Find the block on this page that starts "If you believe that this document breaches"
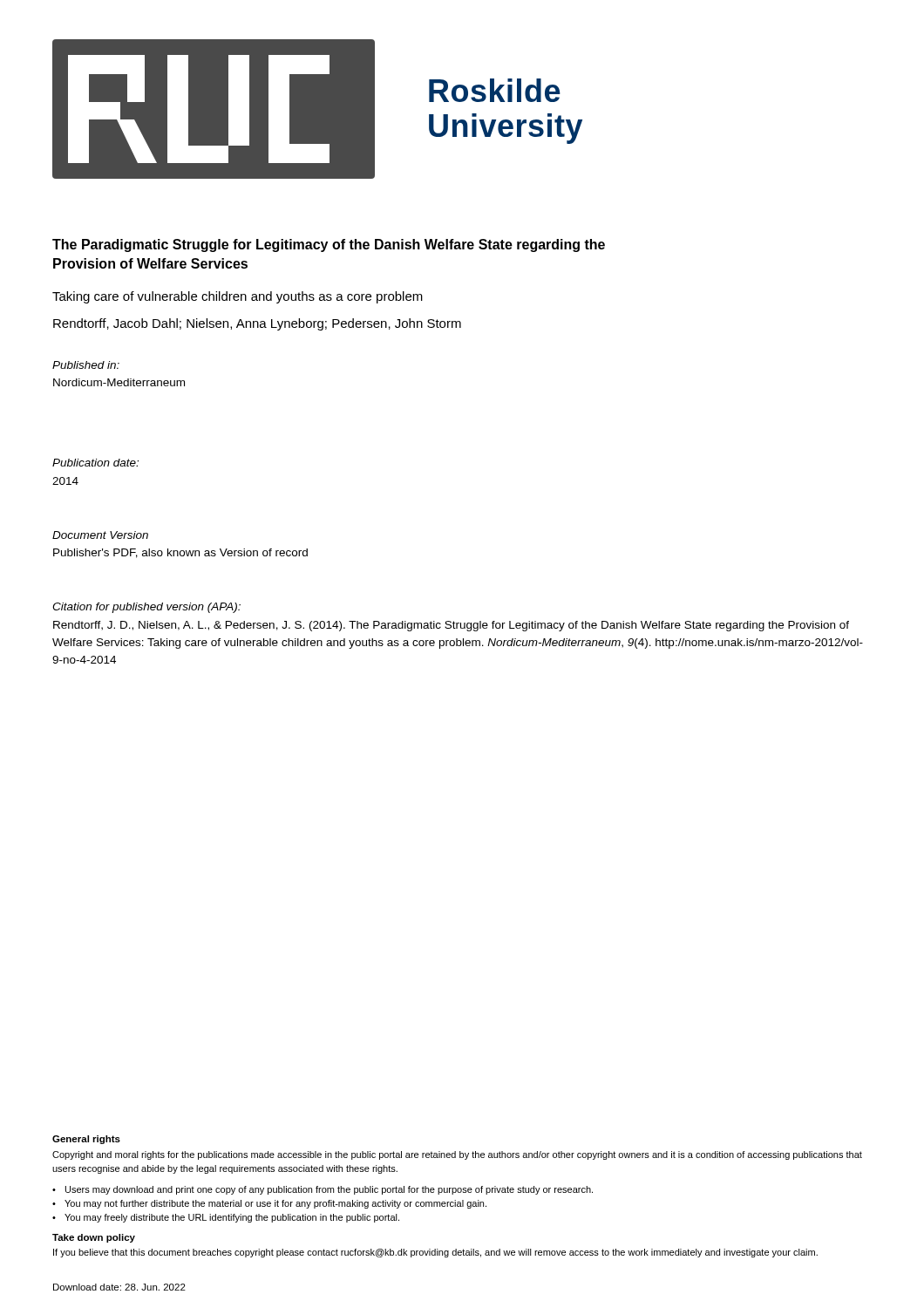Screen dimensions: 1308x924 435,1252
